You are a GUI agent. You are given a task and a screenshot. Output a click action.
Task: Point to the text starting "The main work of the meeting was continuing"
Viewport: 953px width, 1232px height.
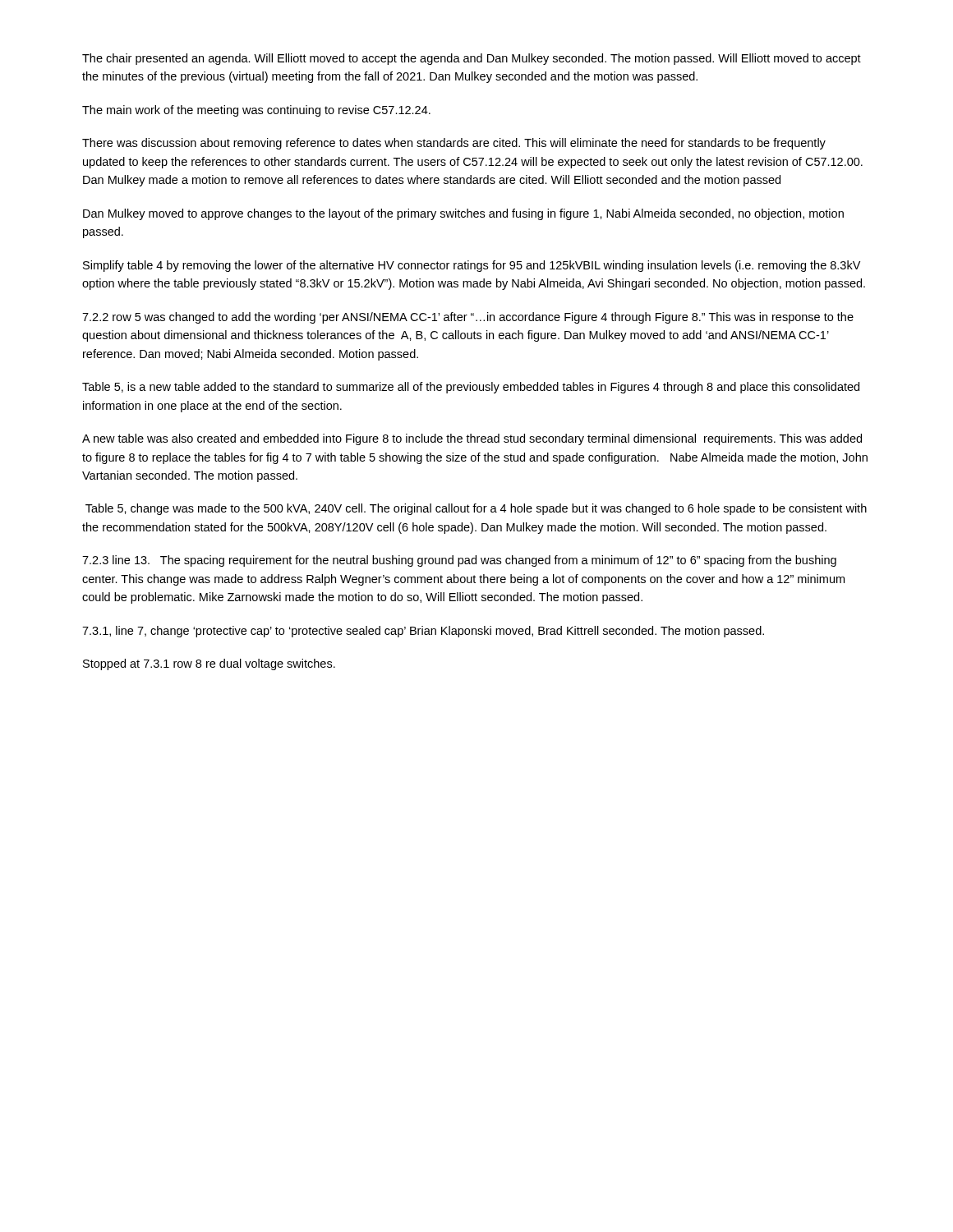point(257,110)
